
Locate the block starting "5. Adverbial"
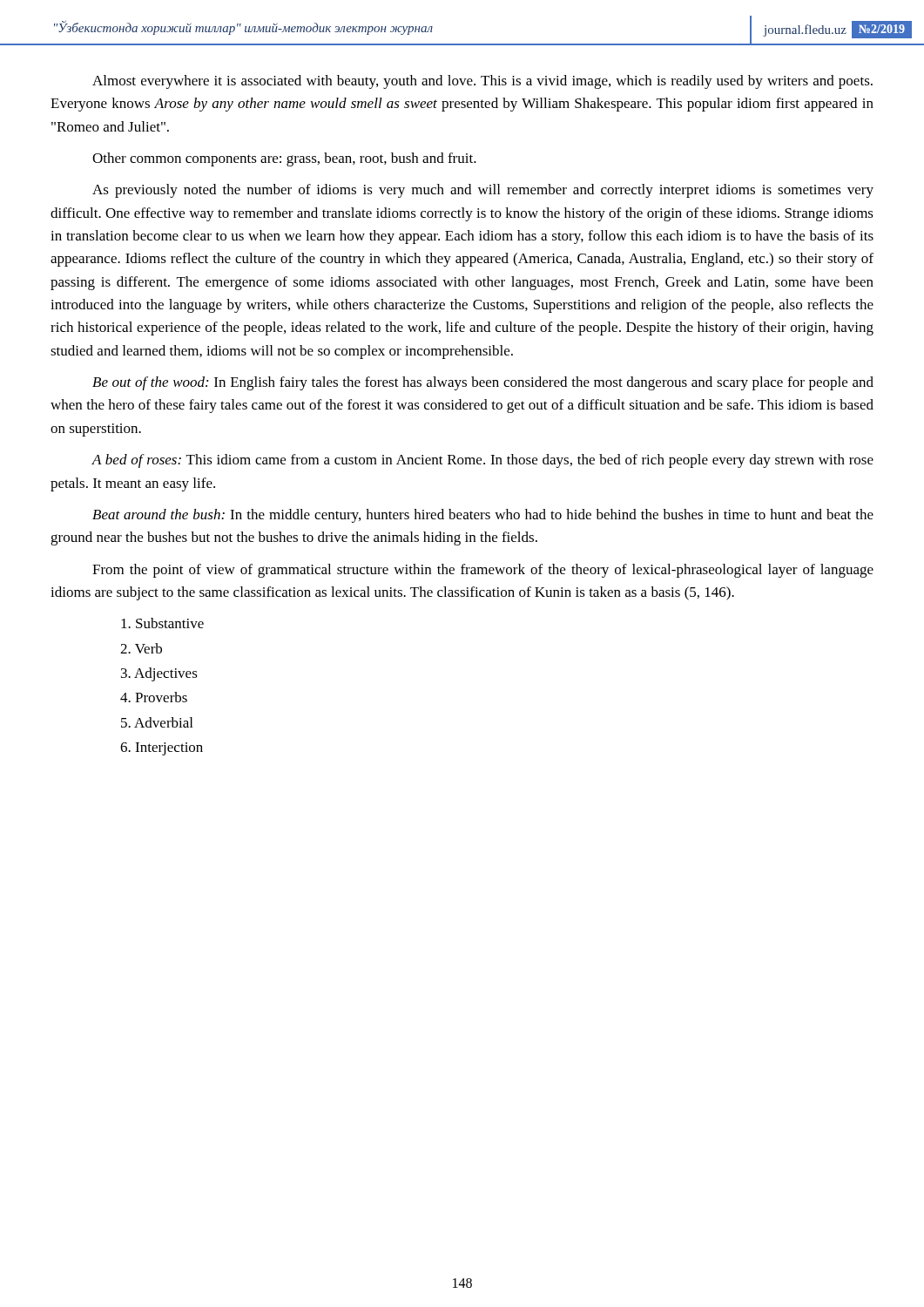pyautogui.click(x=157, y=722)
